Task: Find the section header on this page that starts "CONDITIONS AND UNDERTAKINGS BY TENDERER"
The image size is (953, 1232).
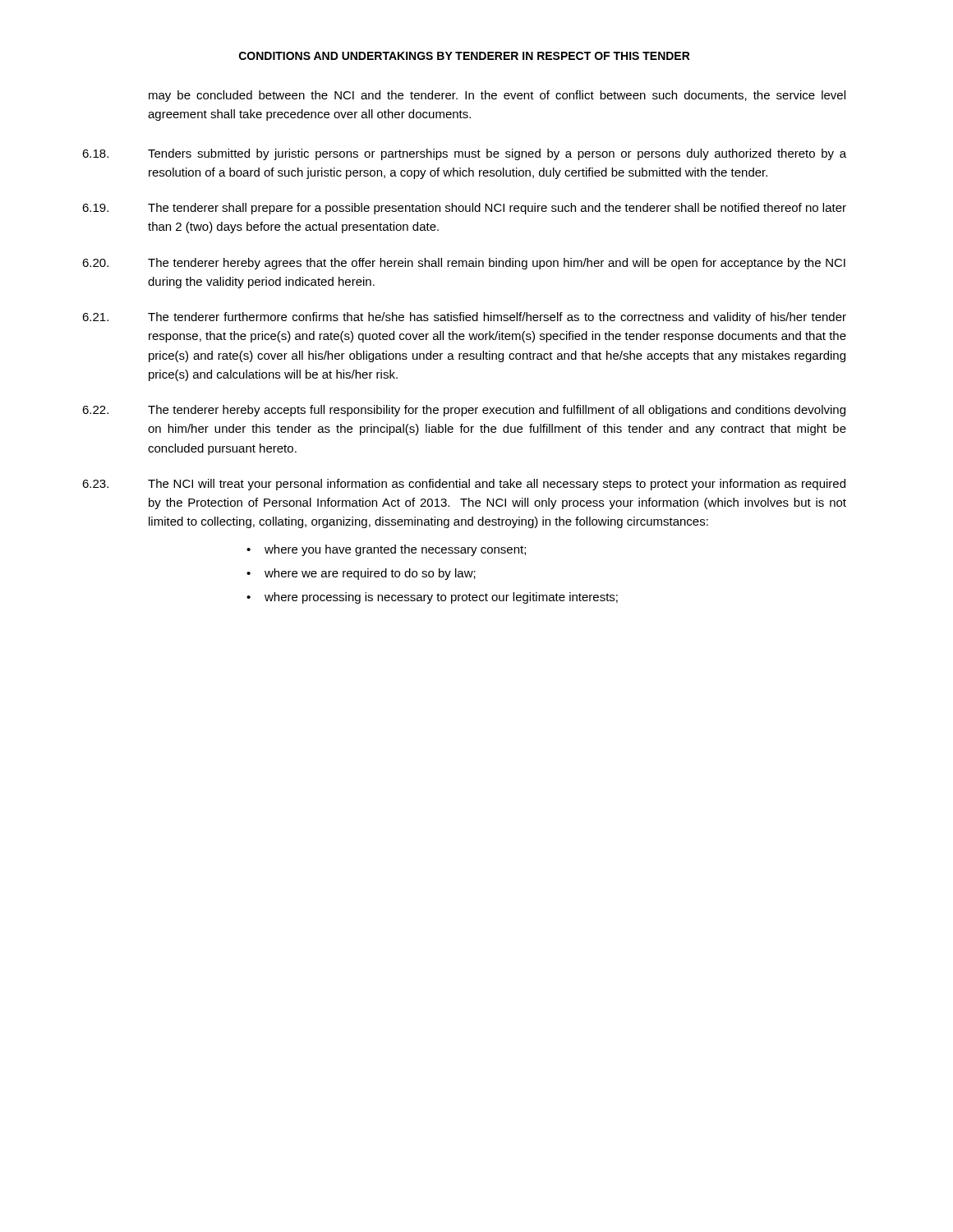Action: point(464,56)
